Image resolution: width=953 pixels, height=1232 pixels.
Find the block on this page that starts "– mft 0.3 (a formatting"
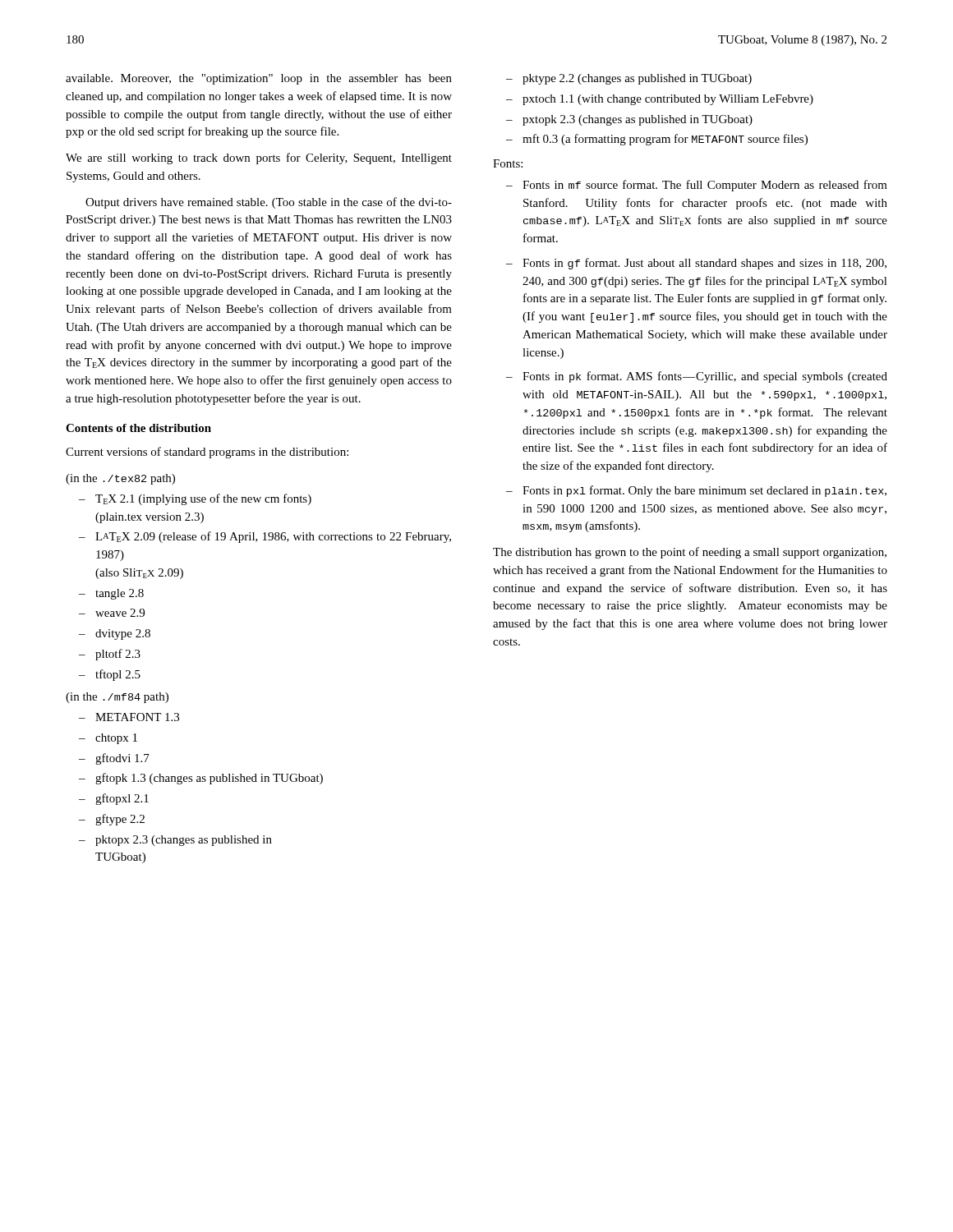[x=697, y=140]
